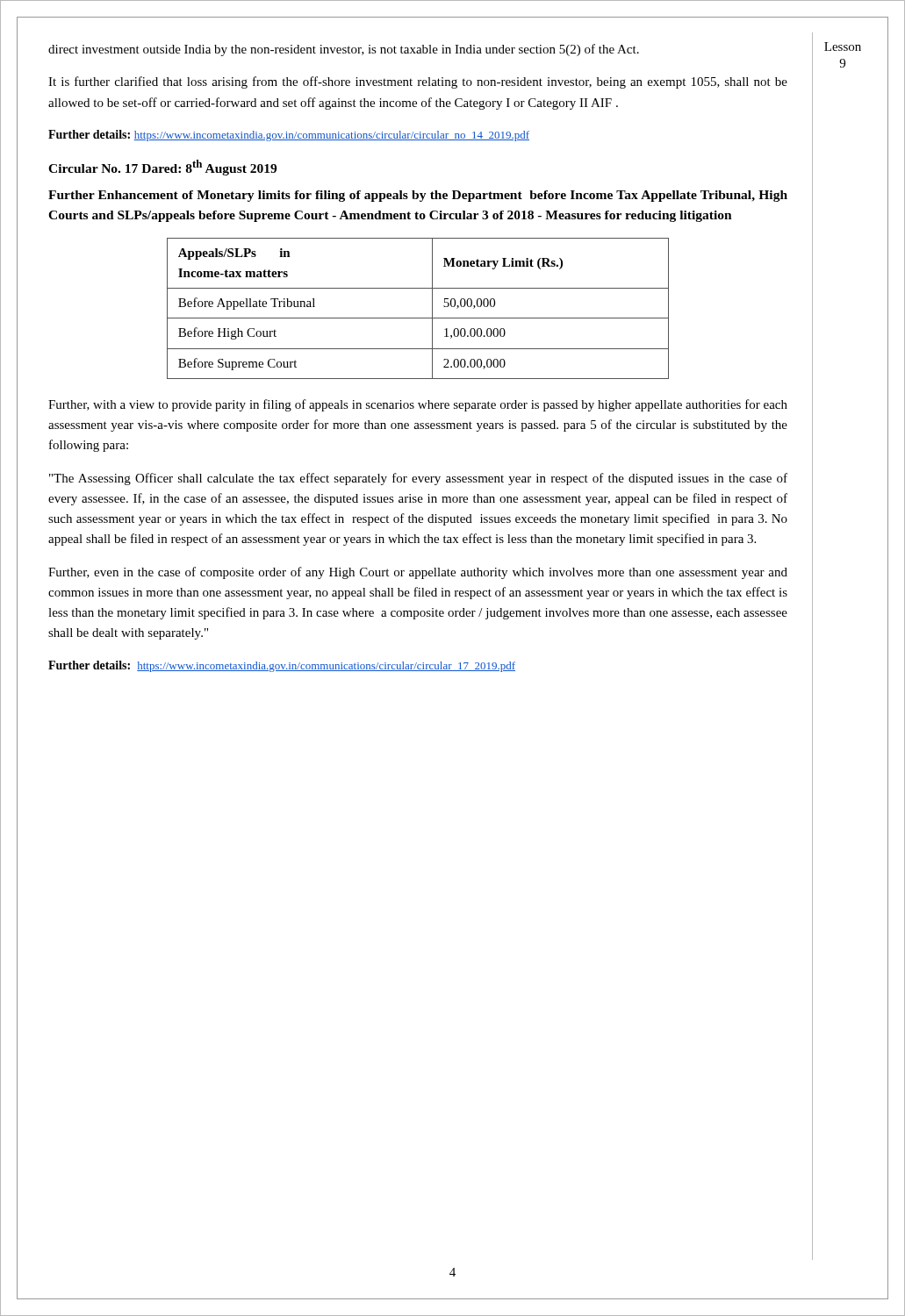Screen dimensions: 1316x905
Task: Locate the passage starting "Further, even in the case"
Action: coord(418,602)
